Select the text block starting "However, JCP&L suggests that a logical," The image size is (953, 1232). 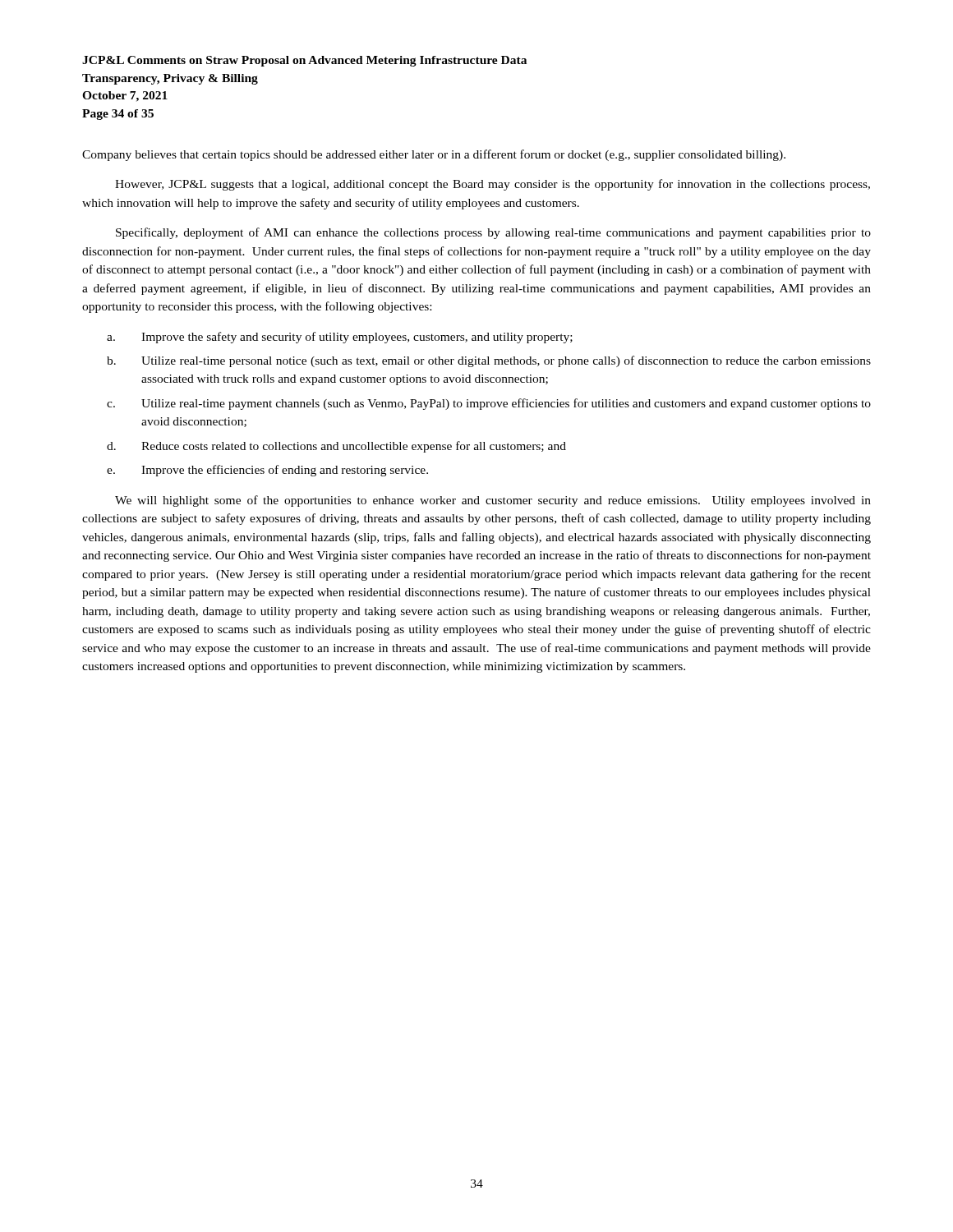point(476,193)
